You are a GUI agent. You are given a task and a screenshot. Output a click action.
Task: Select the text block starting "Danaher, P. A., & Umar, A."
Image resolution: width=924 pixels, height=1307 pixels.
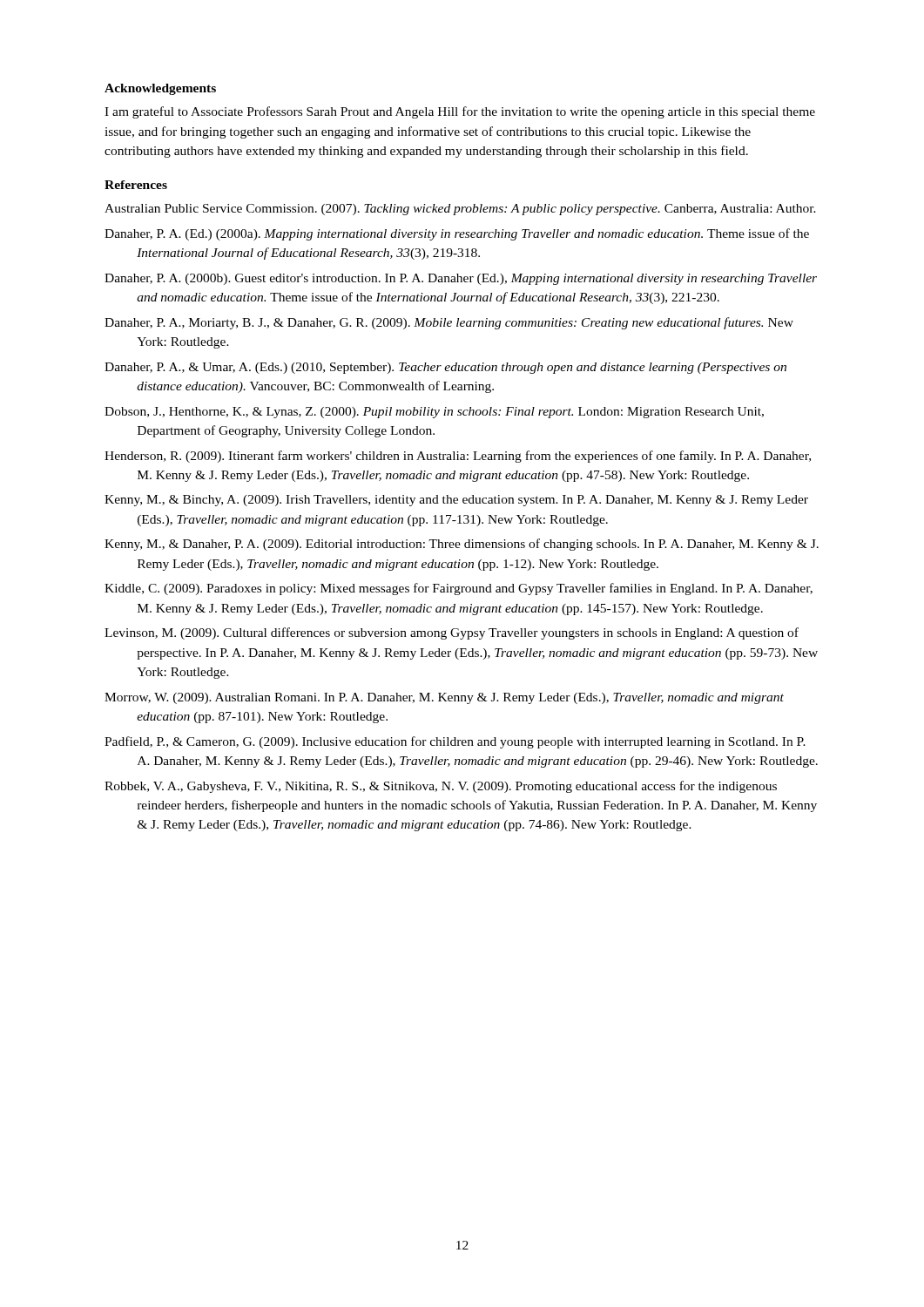point(446,376)
